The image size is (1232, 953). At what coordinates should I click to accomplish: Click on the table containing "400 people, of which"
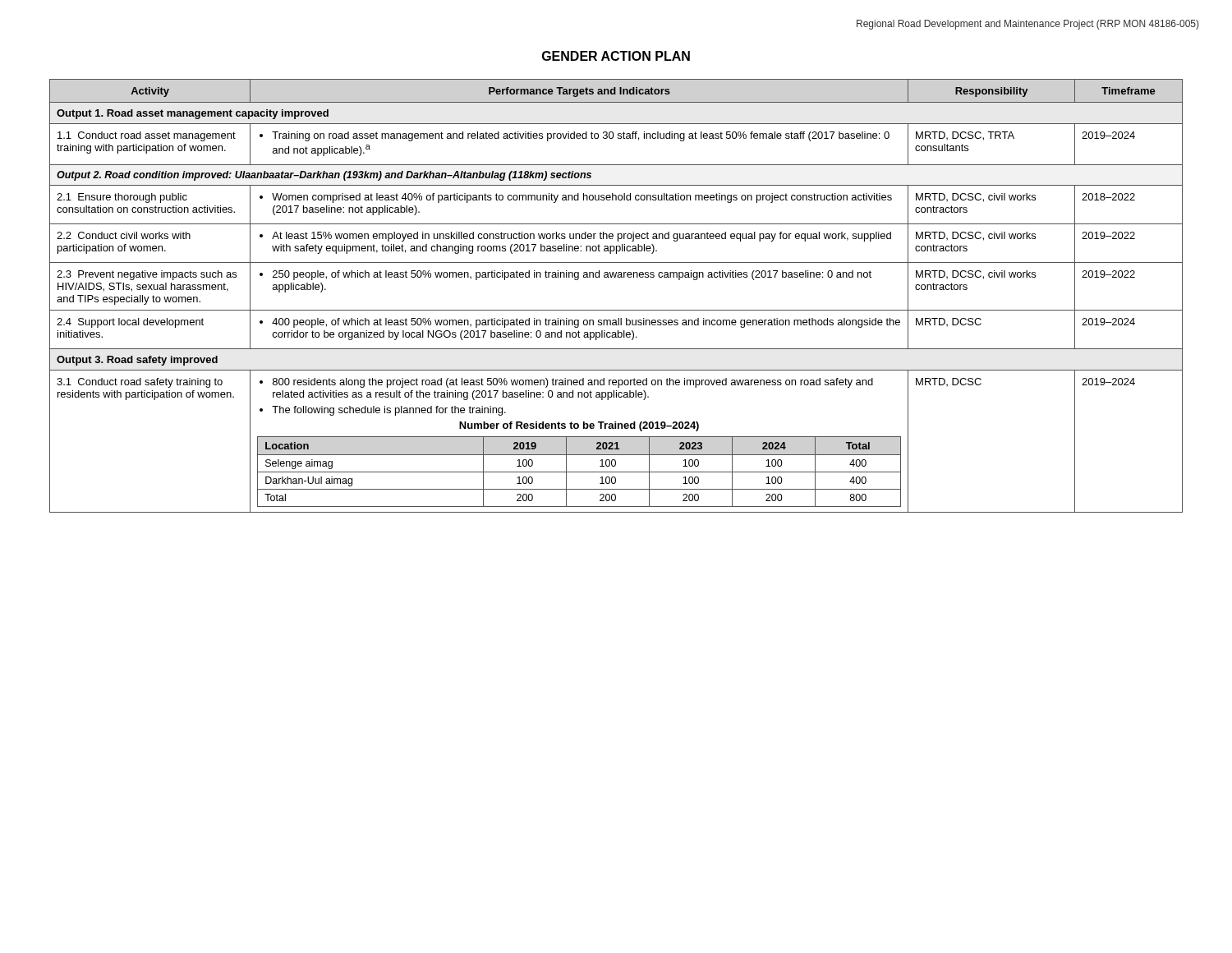[616, 296]
